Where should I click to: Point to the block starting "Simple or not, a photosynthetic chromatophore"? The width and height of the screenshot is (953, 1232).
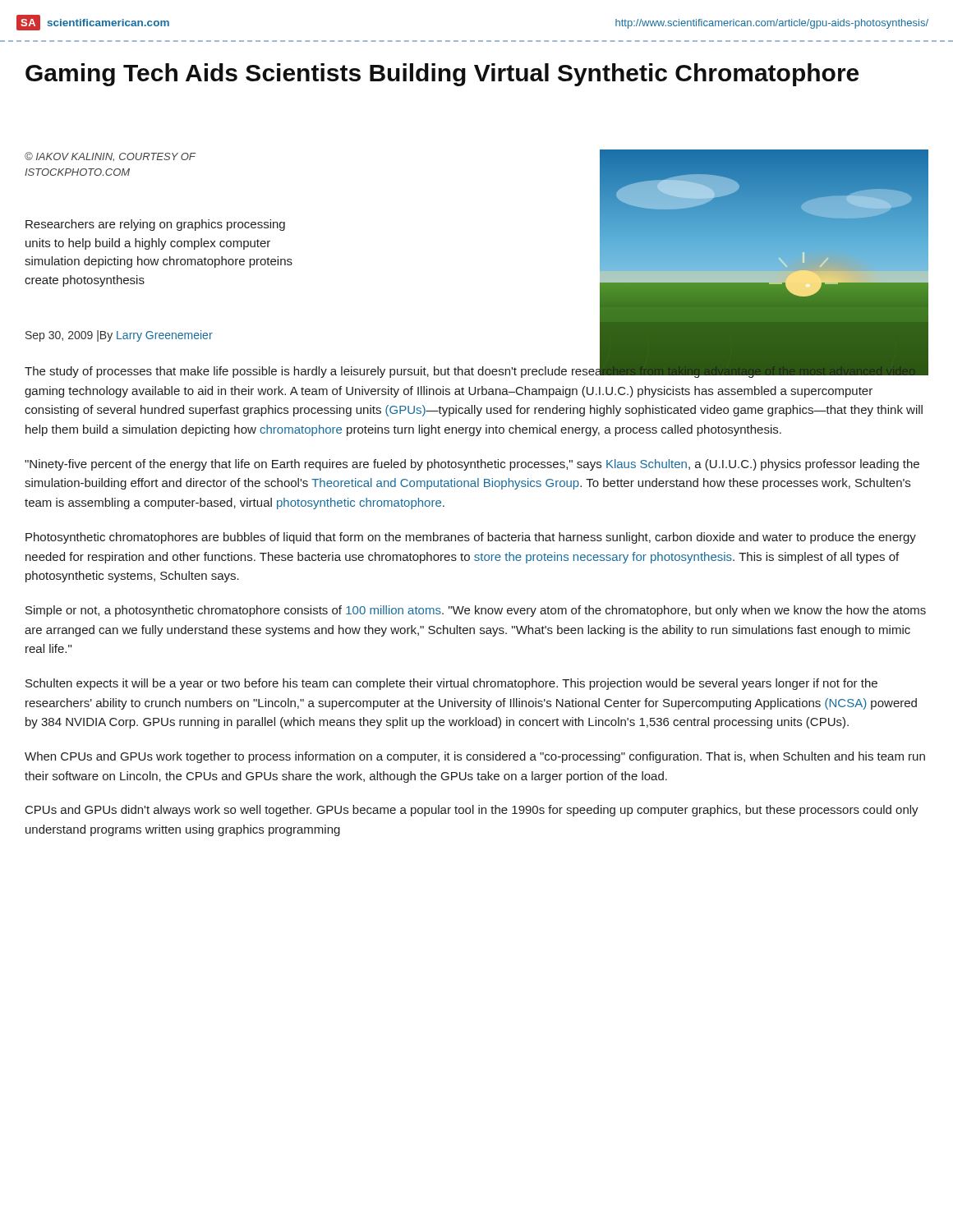pyautogui.click(x=475, y=629)
